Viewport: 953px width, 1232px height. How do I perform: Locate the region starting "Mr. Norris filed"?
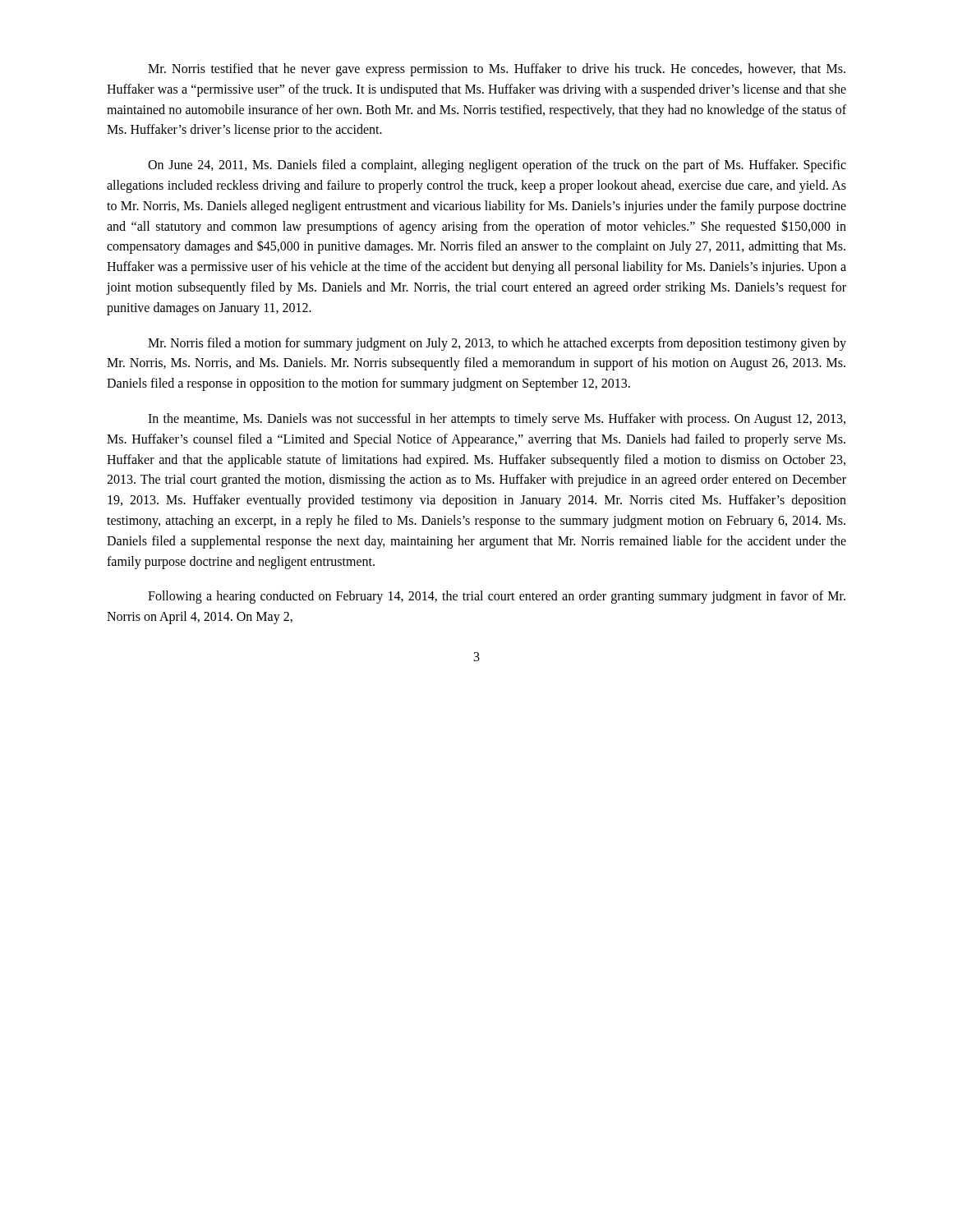(476, 363)
